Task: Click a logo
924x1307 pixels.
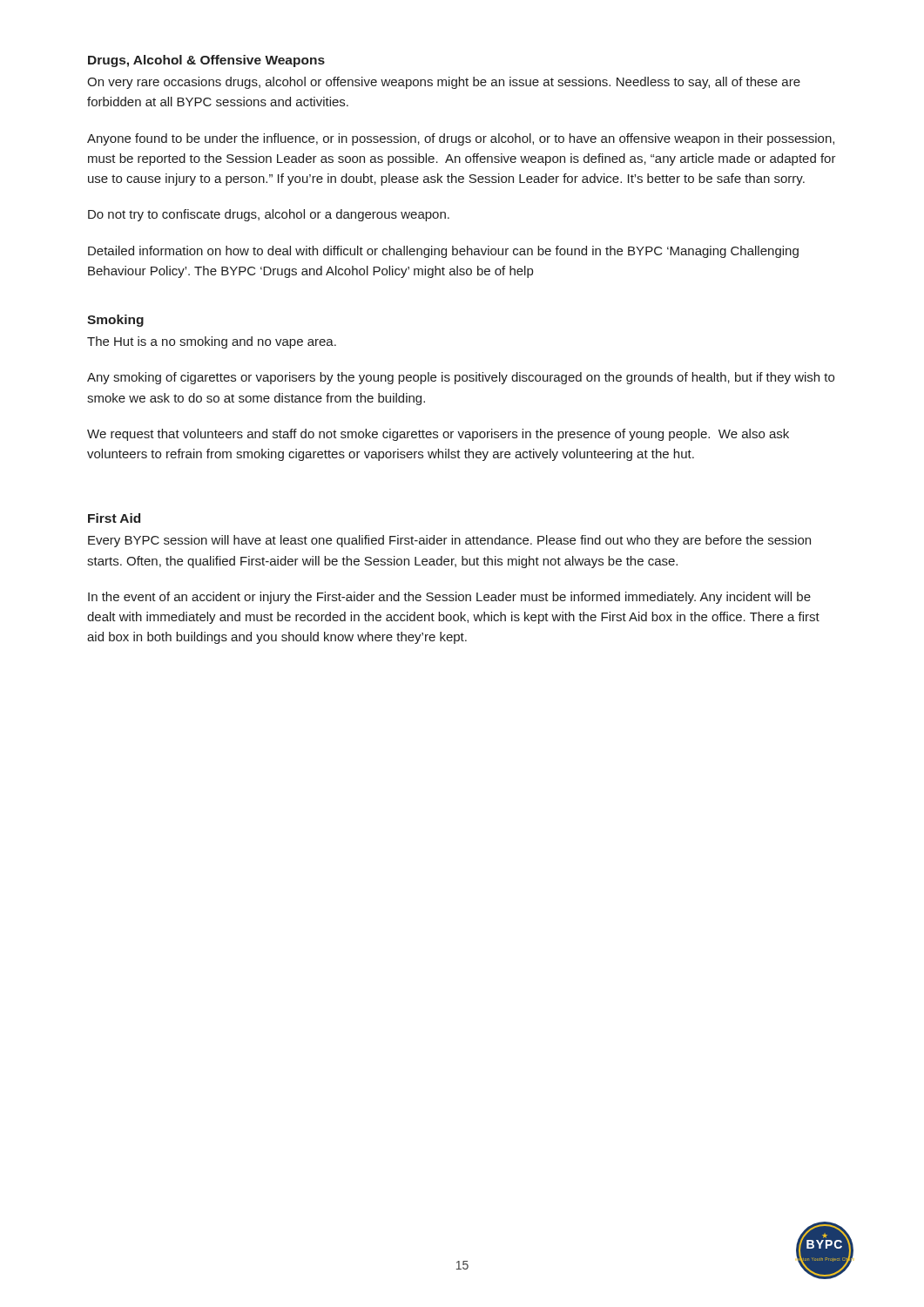Action: coord(825,1252)
